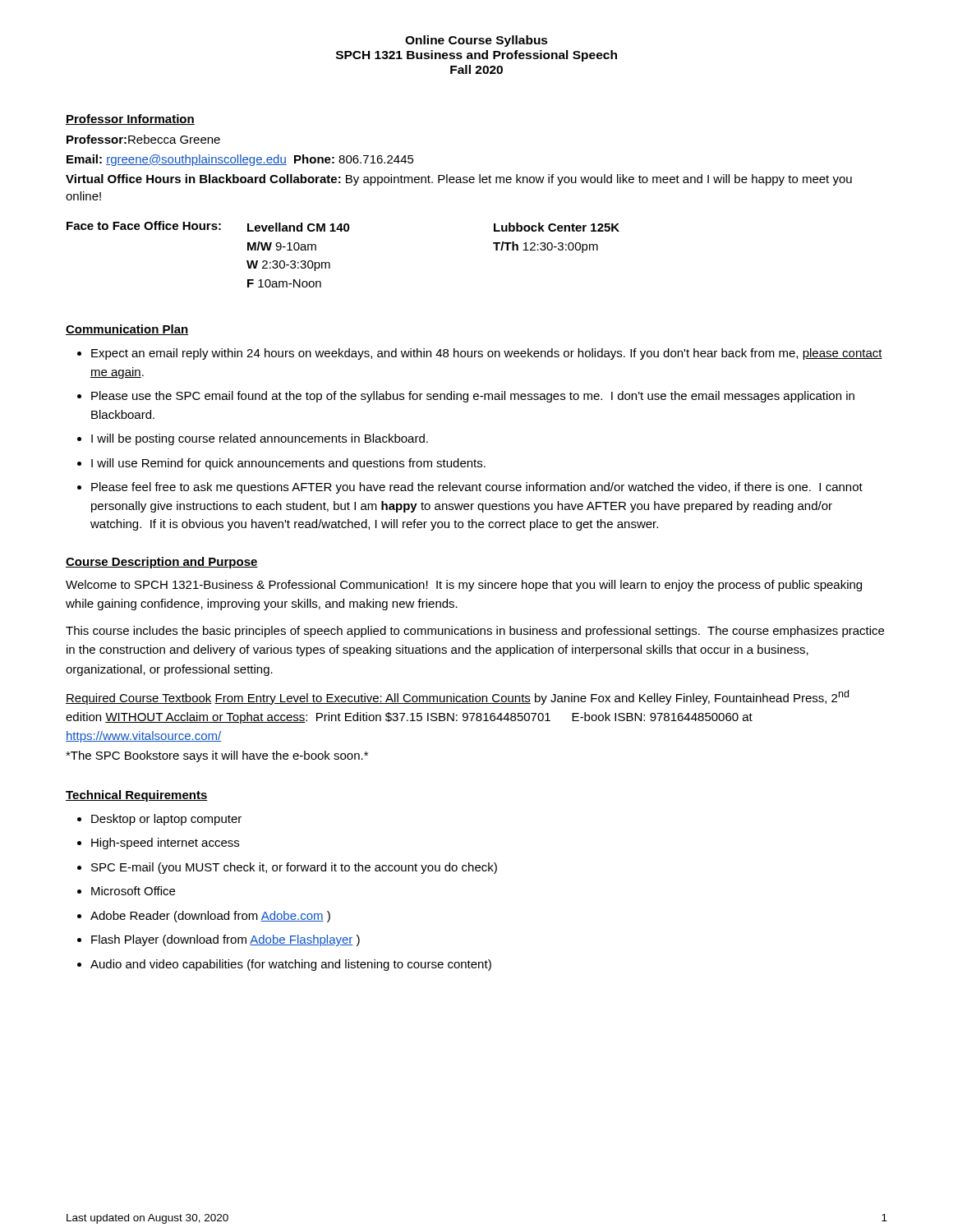This screenshot has width=953, height=1232.
Task: Click on the text block starting "Please use the SPC email found at the"
Action: click(x=476, y=405)
